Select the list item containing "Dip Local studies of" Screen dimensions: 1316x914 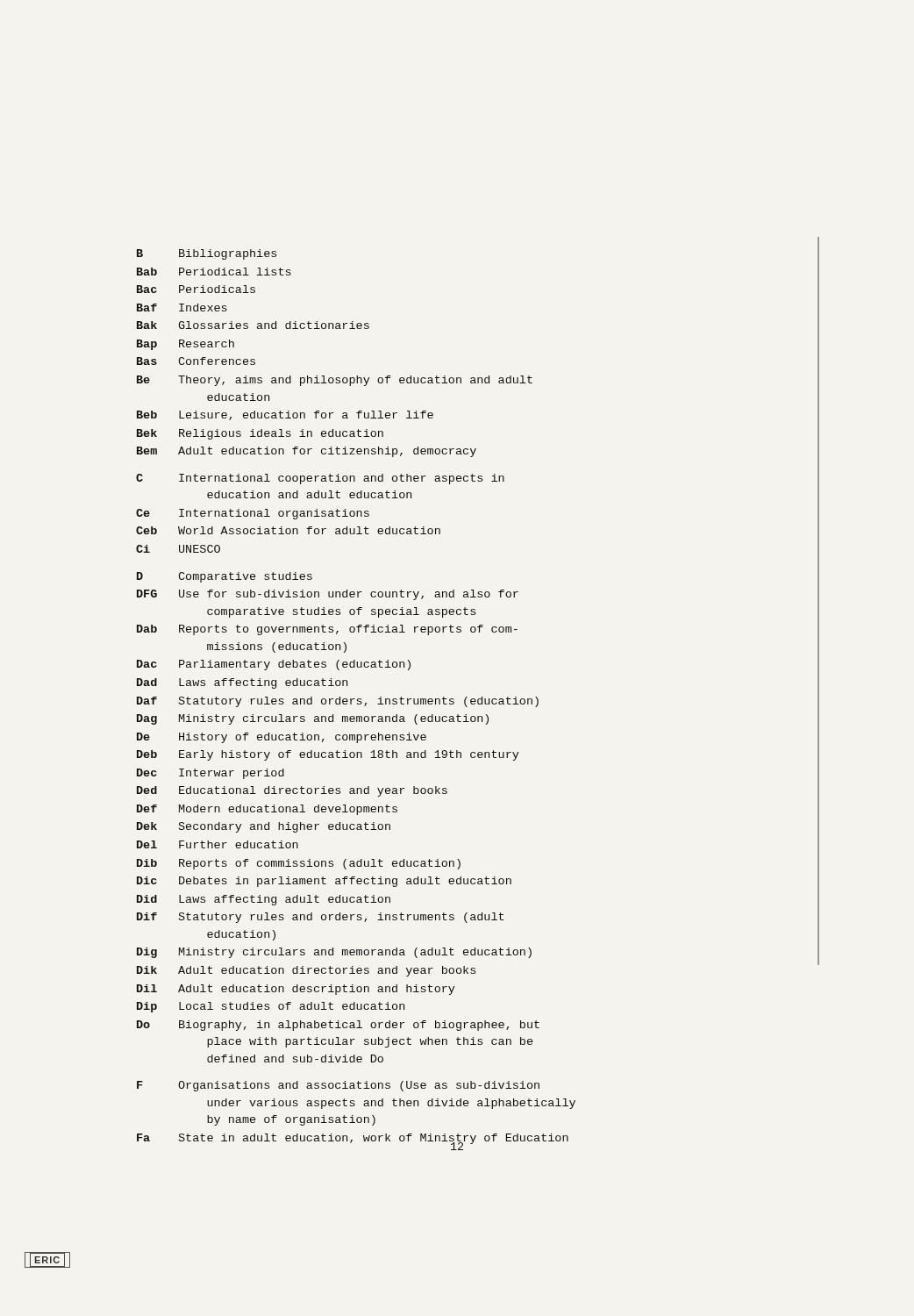click(x=271, y=1007)
